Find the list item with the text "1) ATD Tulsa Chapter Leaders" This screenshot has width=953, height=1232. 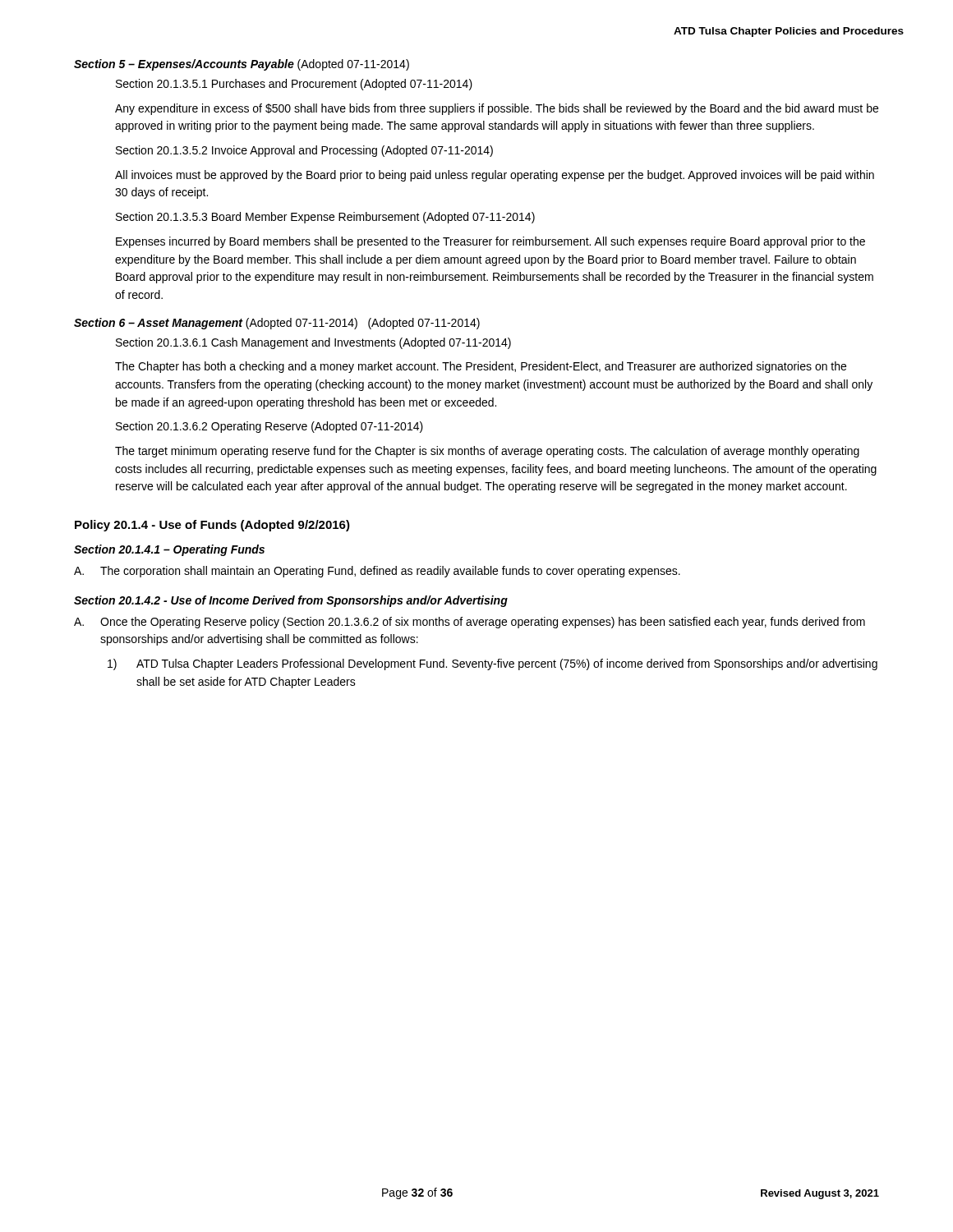point(493,673)
